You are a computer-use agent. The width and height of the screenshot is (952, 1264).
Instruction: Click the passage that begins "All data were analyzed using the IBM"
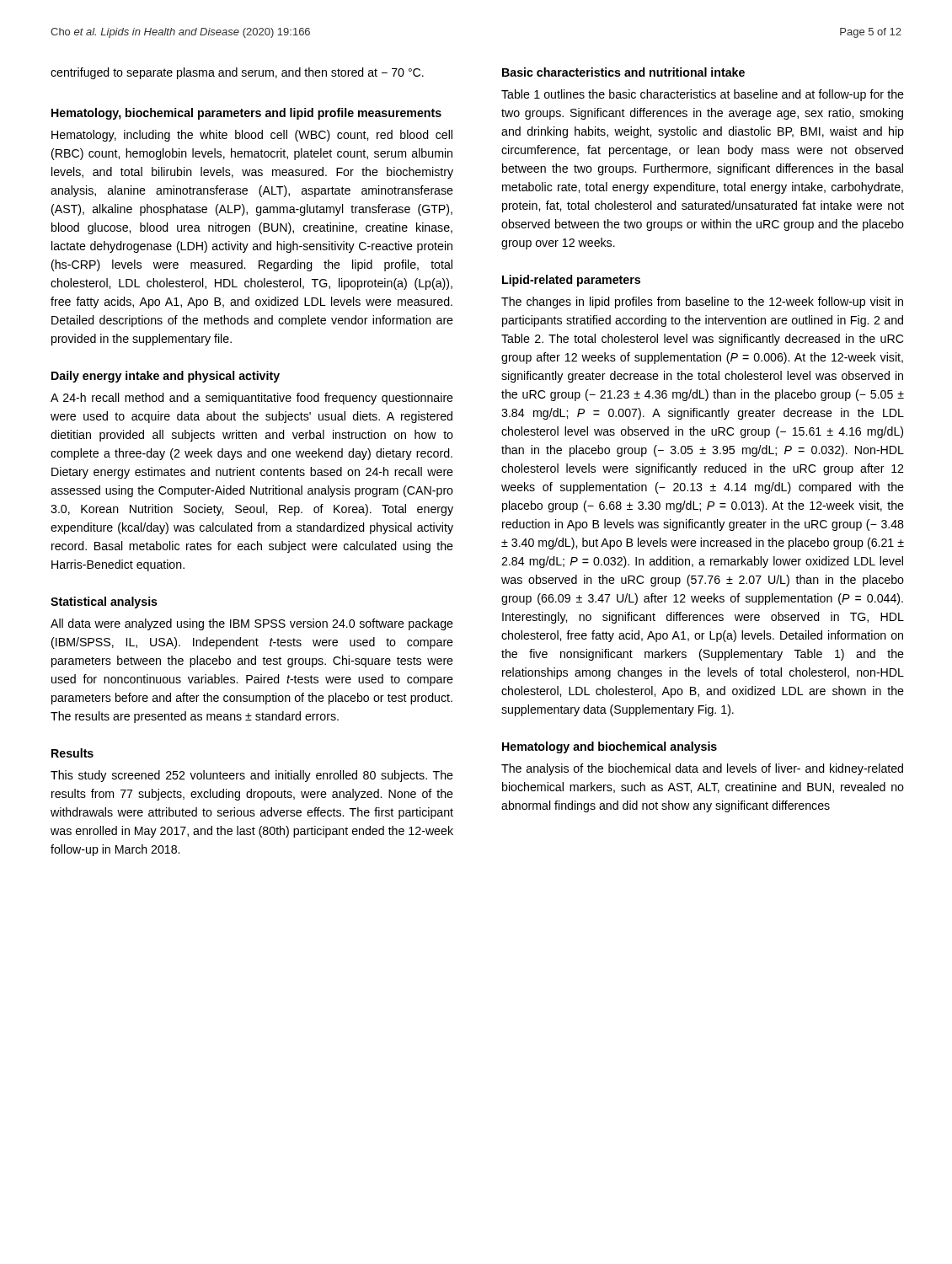point(252,670)
